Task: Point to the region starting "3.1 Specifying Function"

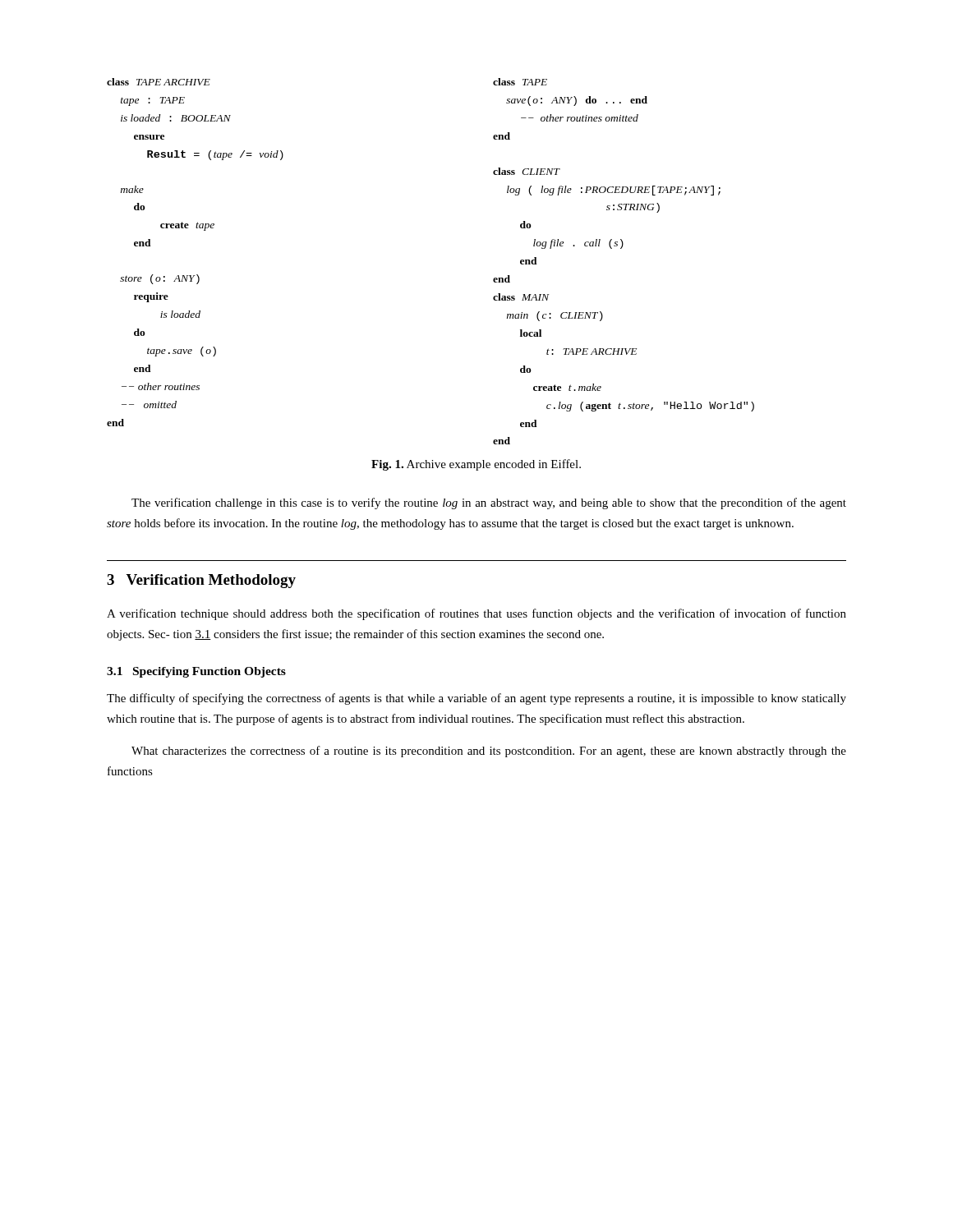Action: click(196, 671)
